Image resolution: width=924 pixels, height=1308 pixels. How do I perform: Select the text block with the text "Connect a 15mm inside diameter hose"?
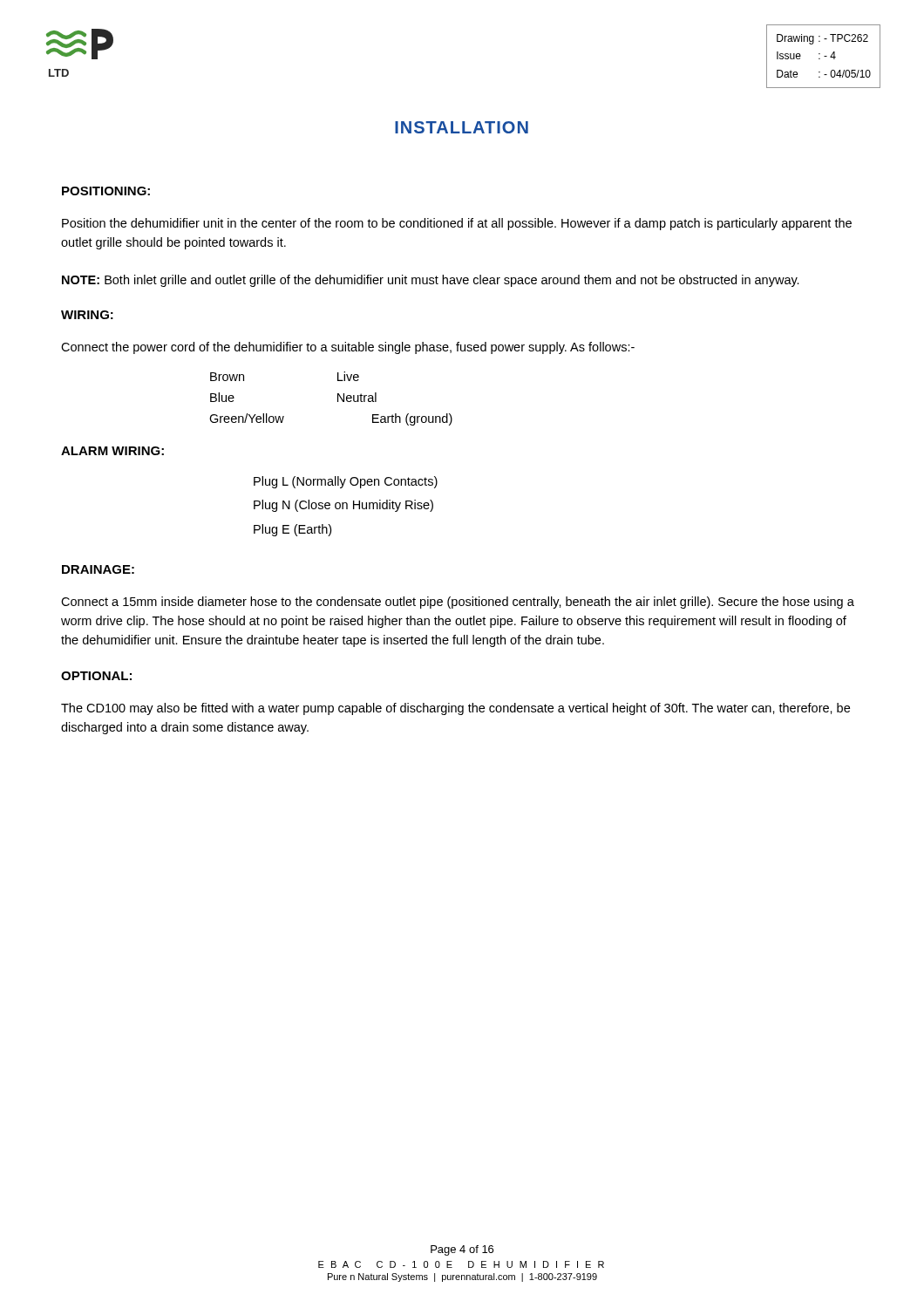(458, 621)
